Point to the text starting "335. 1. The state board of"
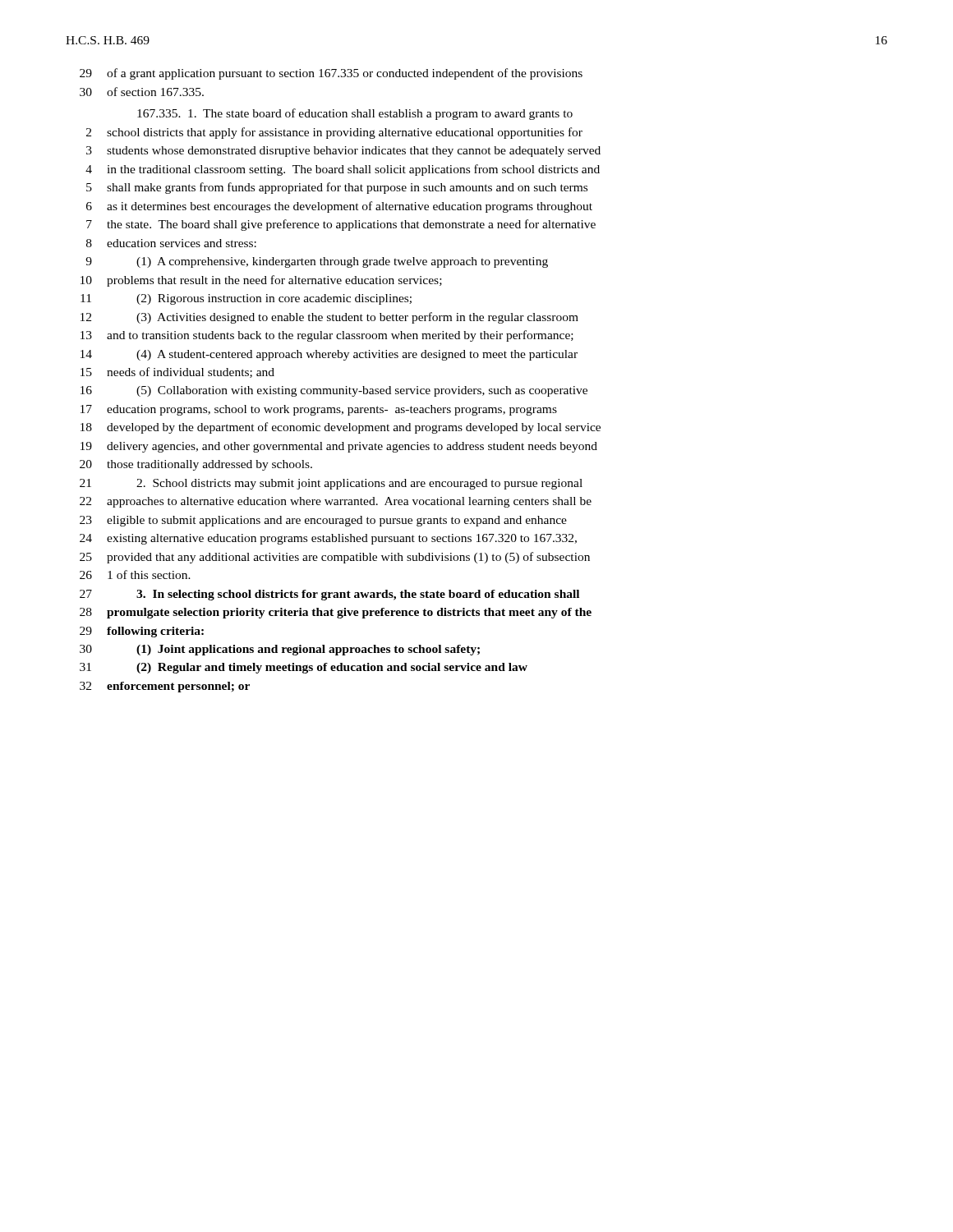The height and width of the screenshot is (1232, 953). (x=476, y=178)
